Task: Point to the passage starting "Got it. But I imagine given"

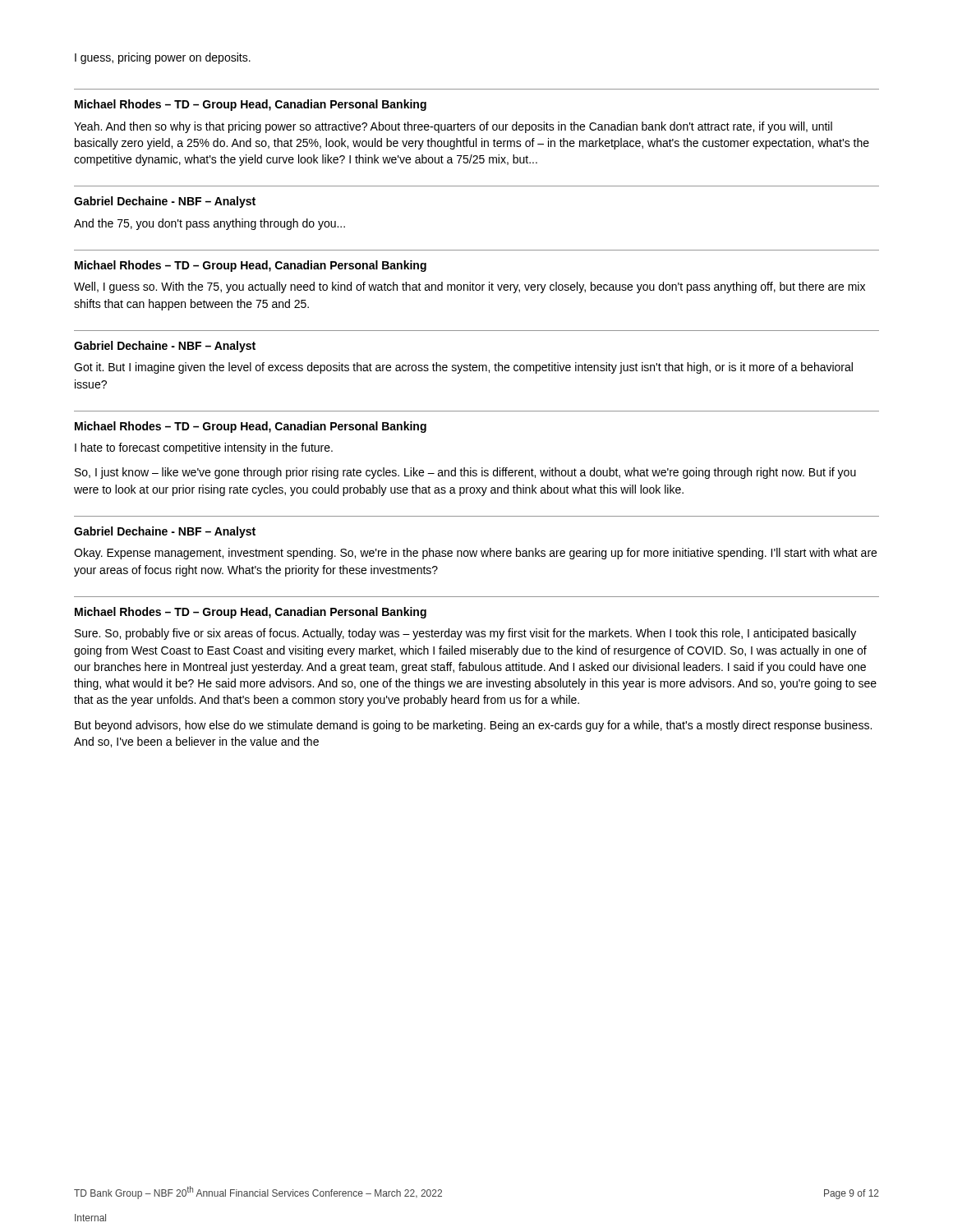Action: (476, 376)
